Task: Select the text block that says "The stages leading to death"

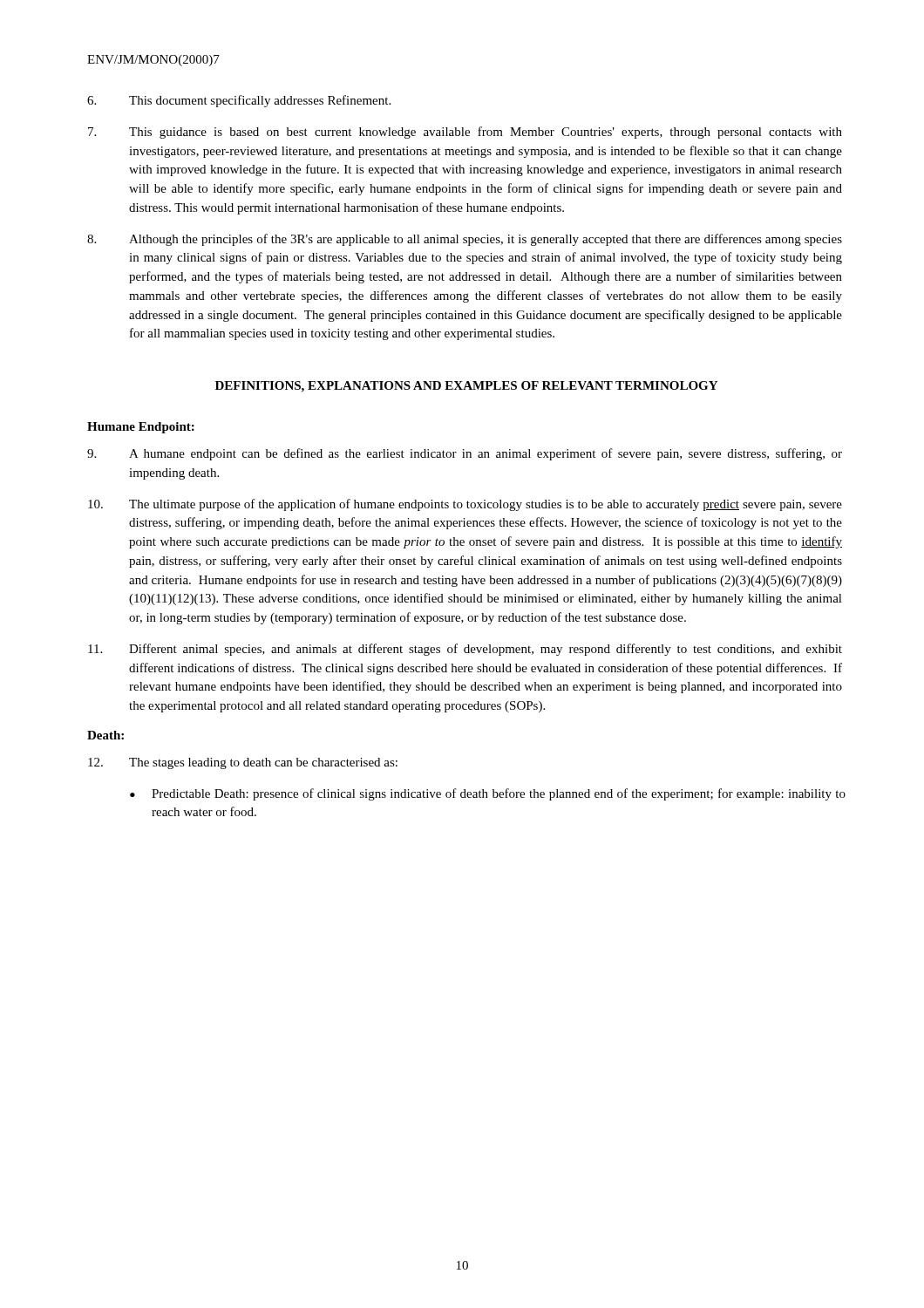Action: (x=243, y=763)
